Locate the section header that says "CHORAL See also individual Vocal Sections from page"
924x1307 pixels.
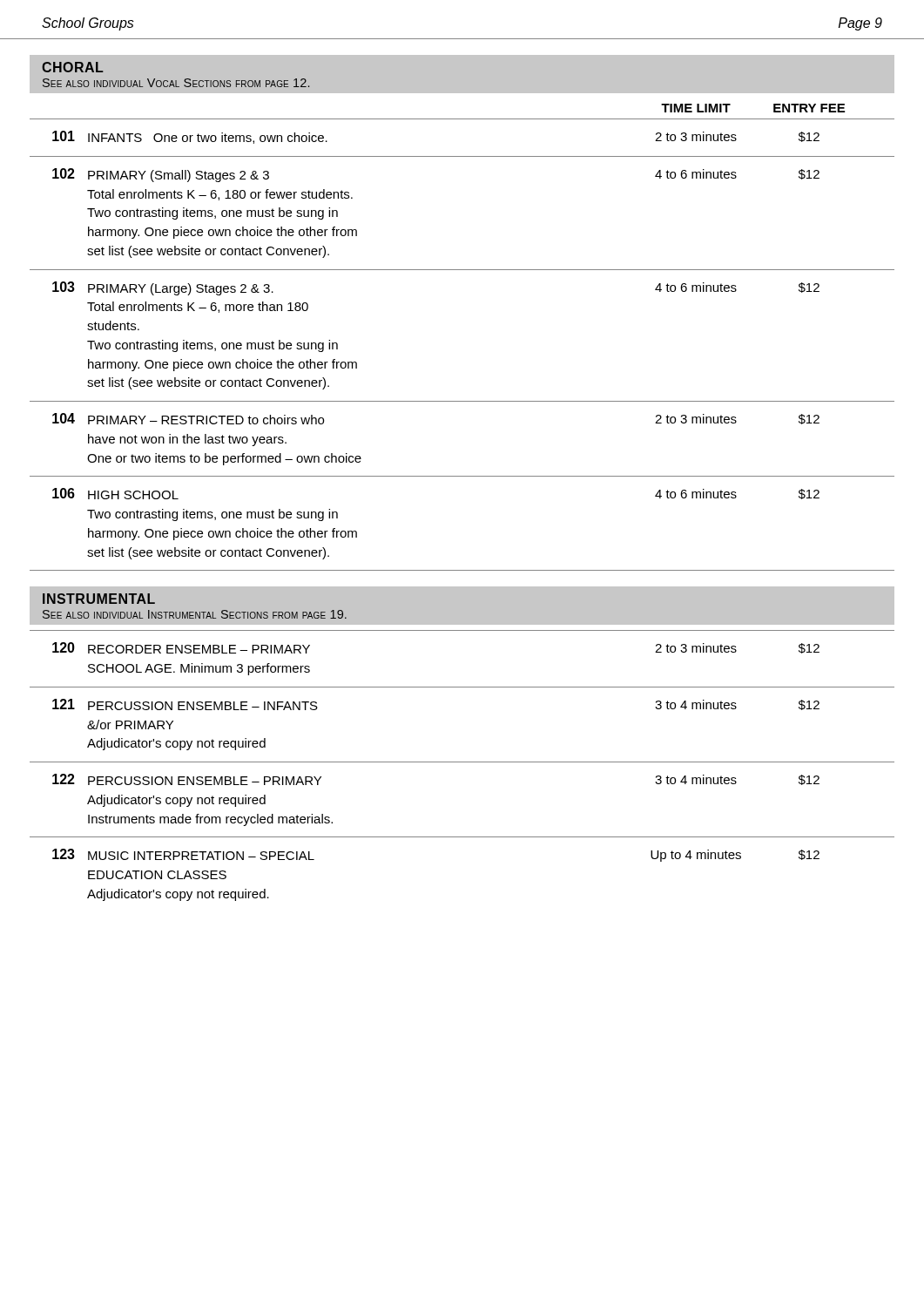click(x=73, y=67)
